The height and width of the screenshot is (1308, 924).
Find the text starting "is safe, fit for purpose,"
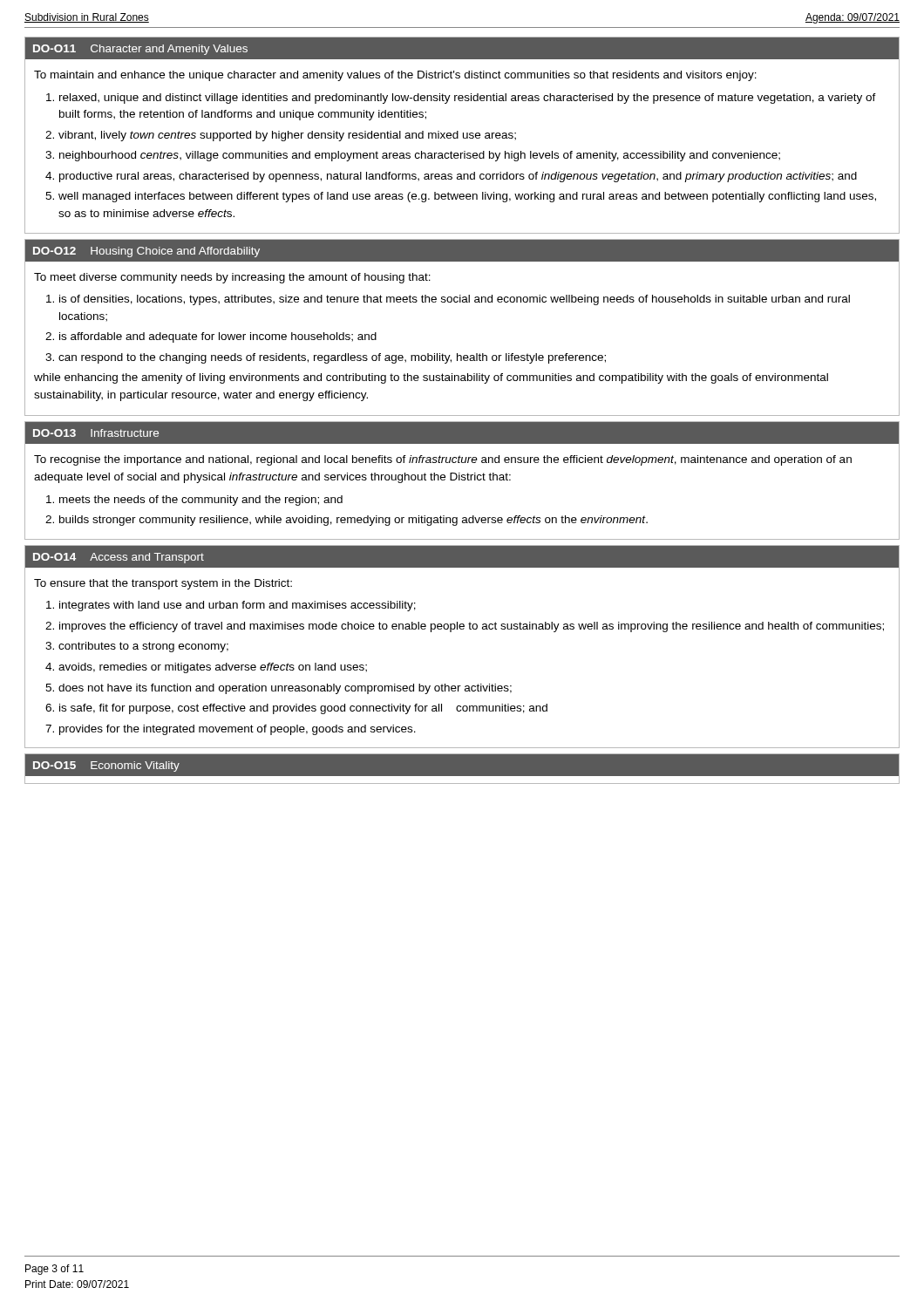point(303,708)
